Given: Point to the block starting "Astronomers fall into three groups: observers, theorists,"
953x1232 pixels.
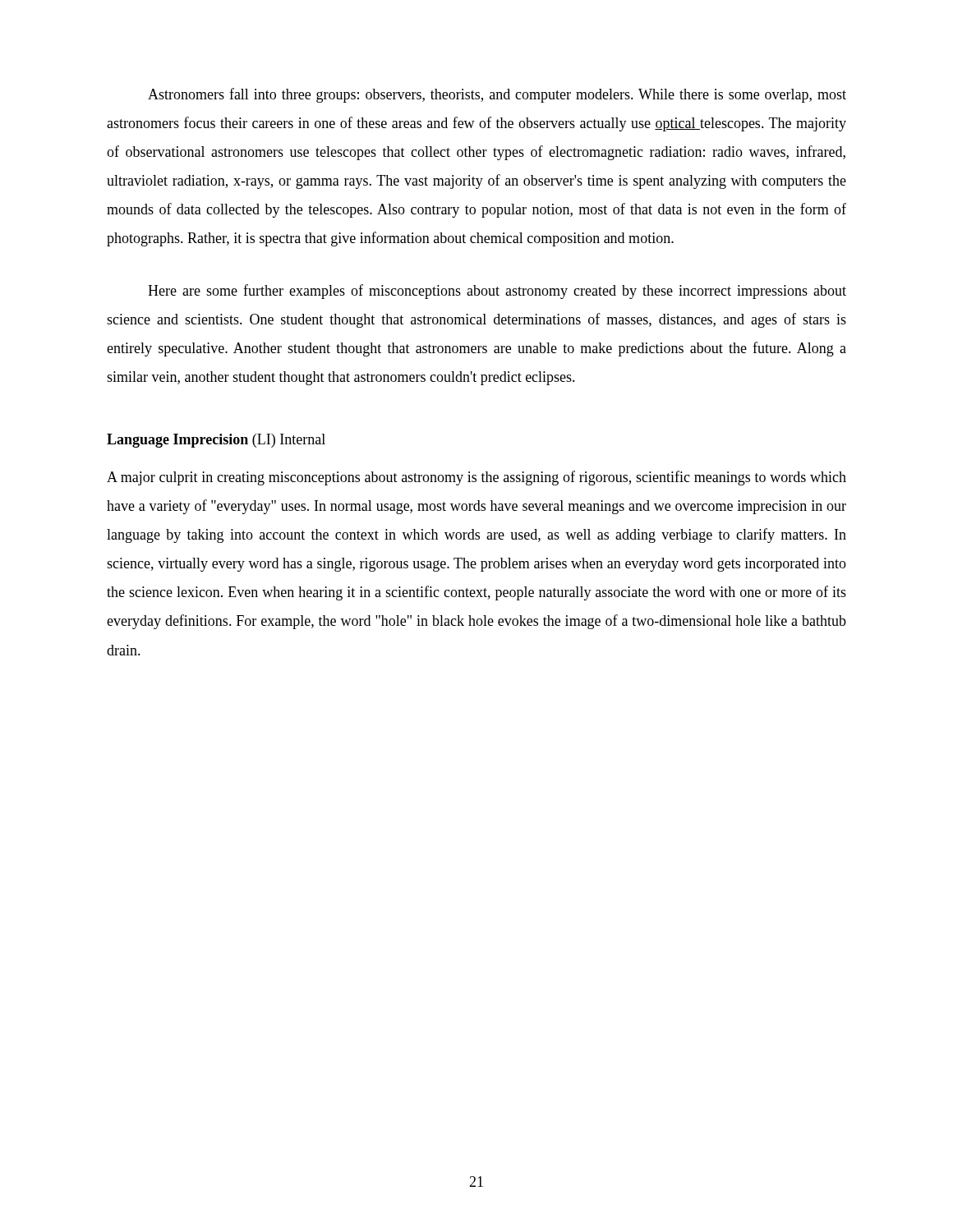Looking at the screenshot, I should (x=476, y=167).
